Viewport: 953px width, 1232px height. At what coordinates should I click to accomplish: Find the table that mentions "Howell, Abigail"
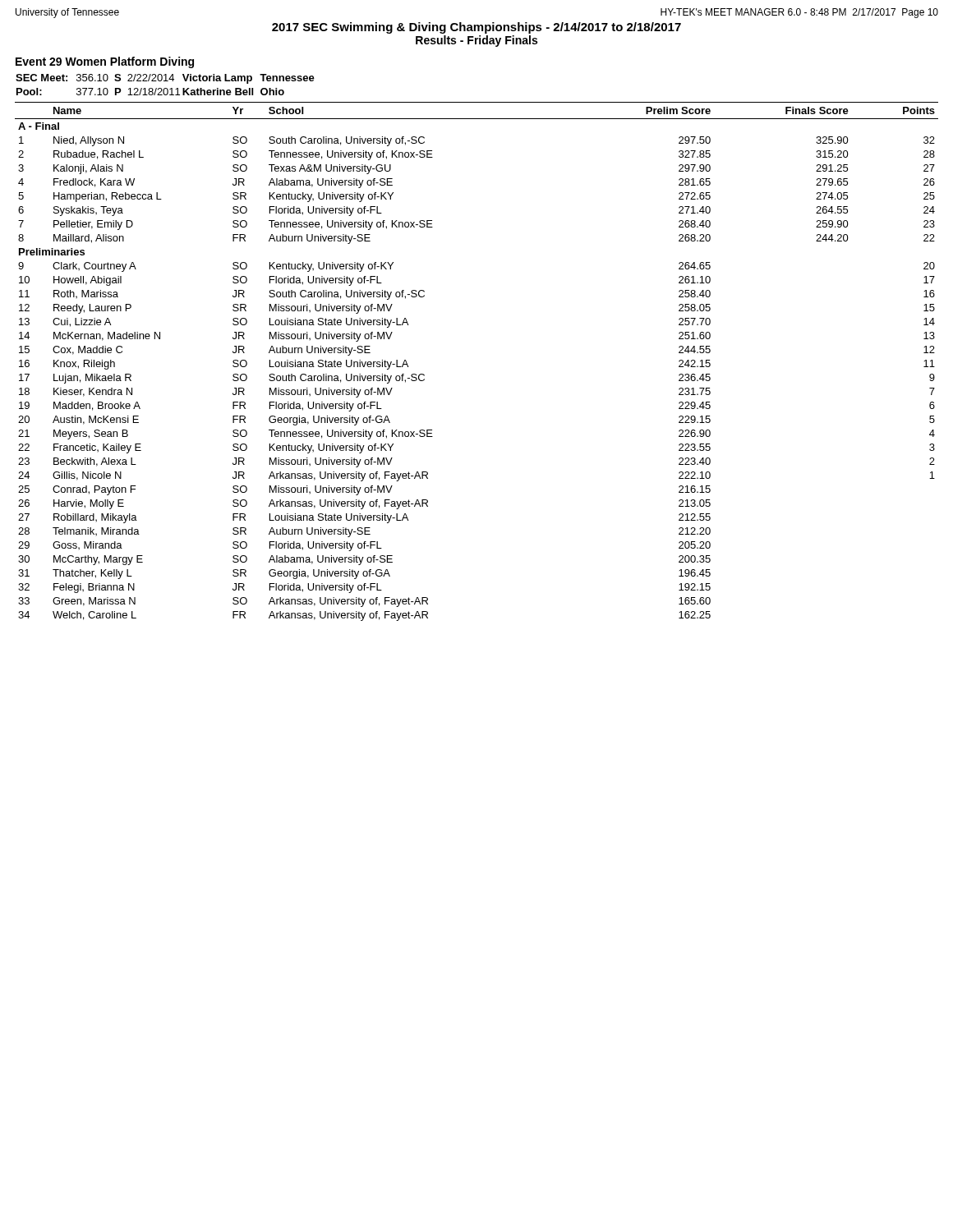[x=476, y=362]
